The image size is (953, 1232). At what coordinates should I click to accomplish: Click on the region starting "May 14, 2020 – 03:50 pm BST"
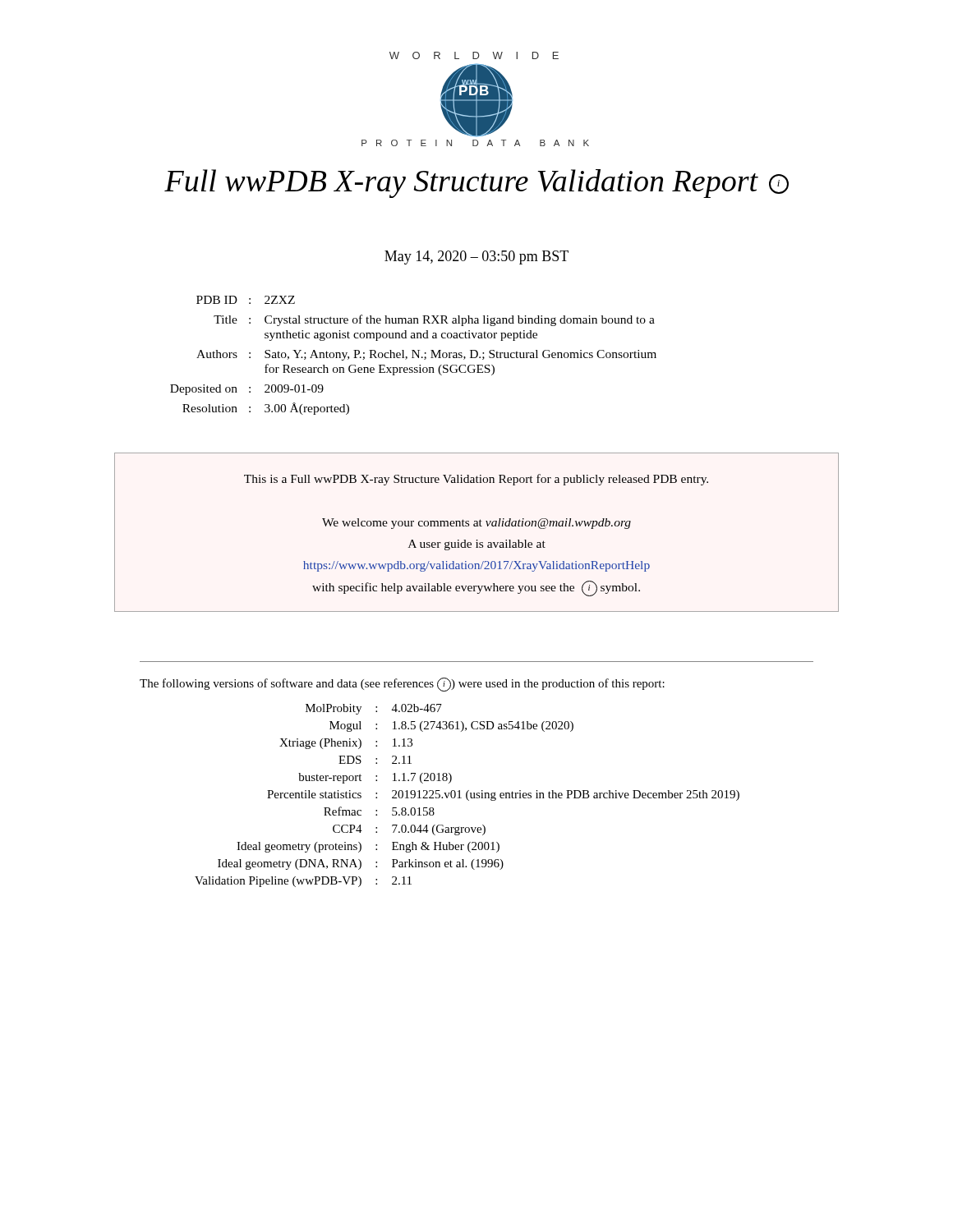476,256
